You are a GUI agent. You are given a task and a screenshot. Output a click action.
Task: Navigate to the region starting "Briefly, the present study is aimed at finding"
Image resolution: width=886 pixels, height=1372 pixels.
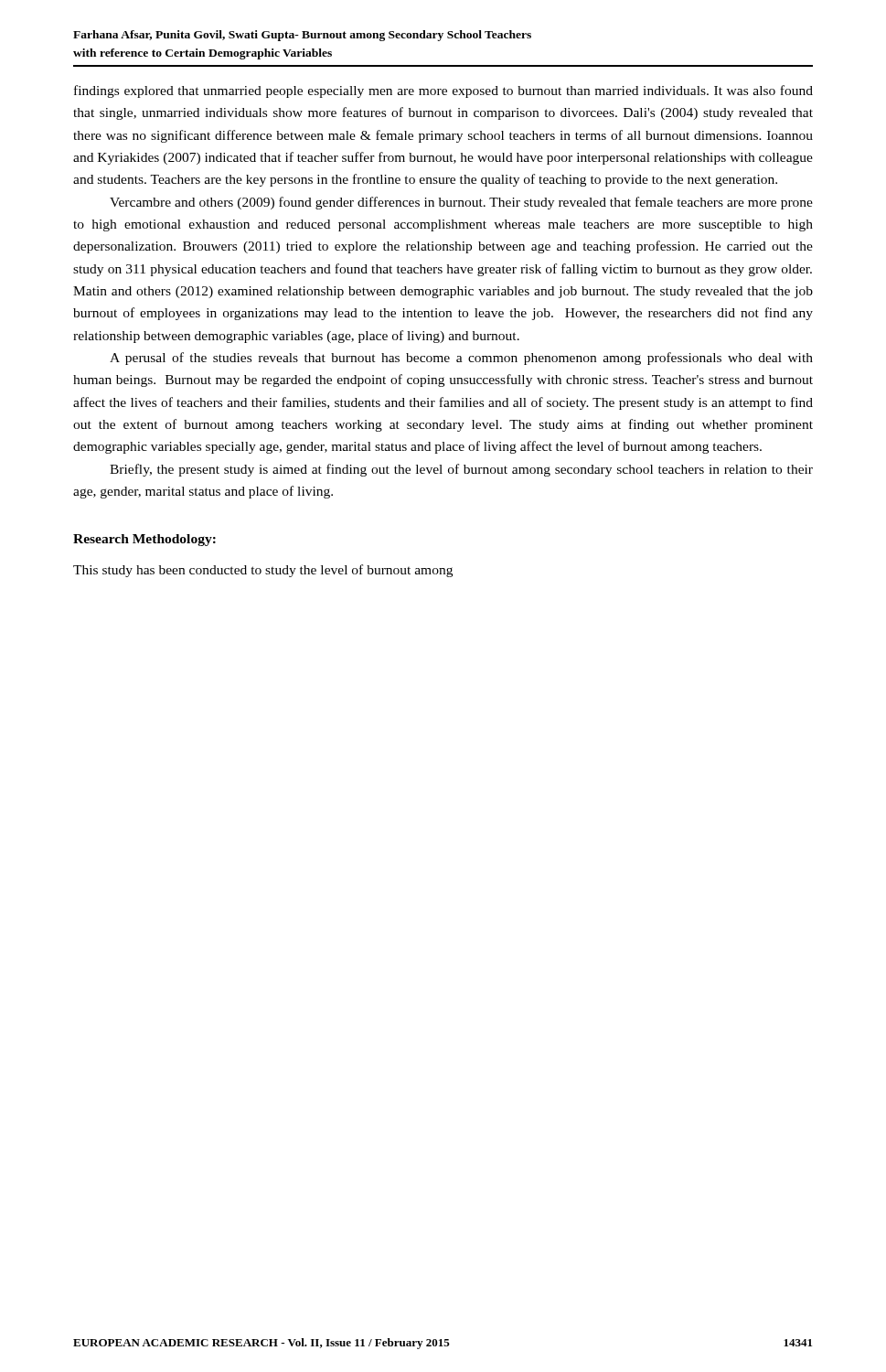point(443,480)
